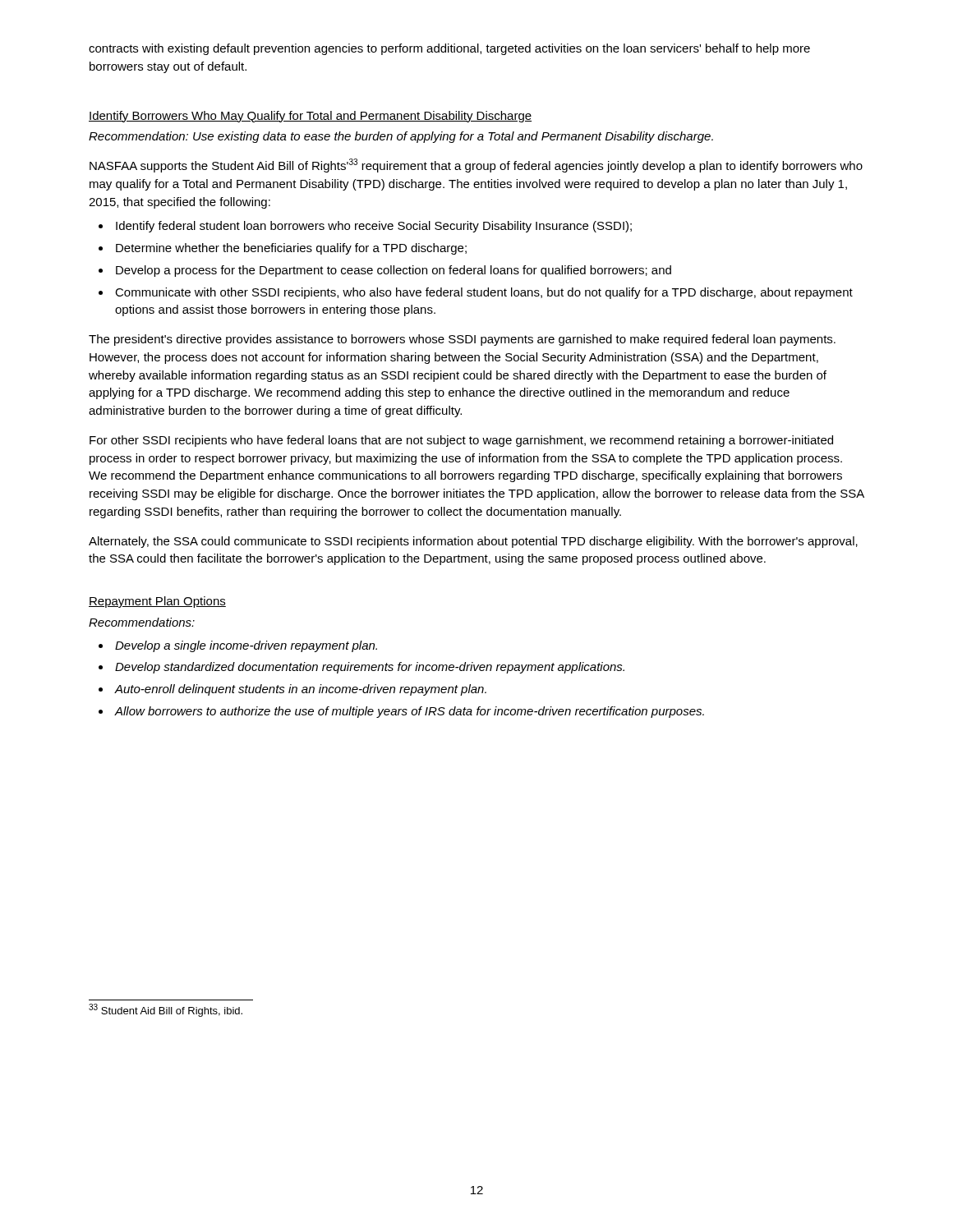Click on the list item containing "Allow borrowers to authorize"
Viewport: 953px width, 1232px height.
[x=410, y=711]
